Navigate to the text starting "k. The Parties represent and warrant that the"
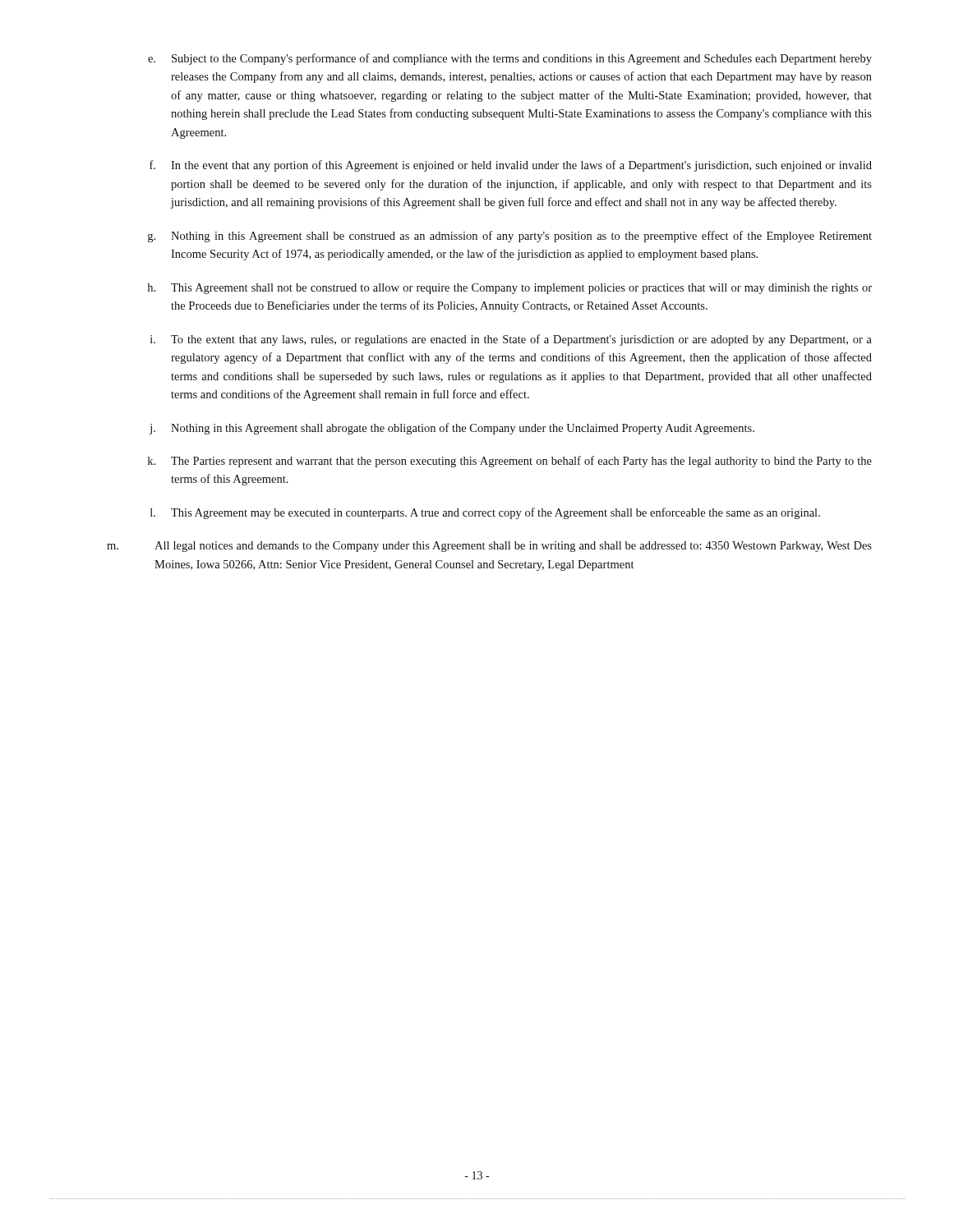This screenshot has height=1232, width=954. (489, 470)
